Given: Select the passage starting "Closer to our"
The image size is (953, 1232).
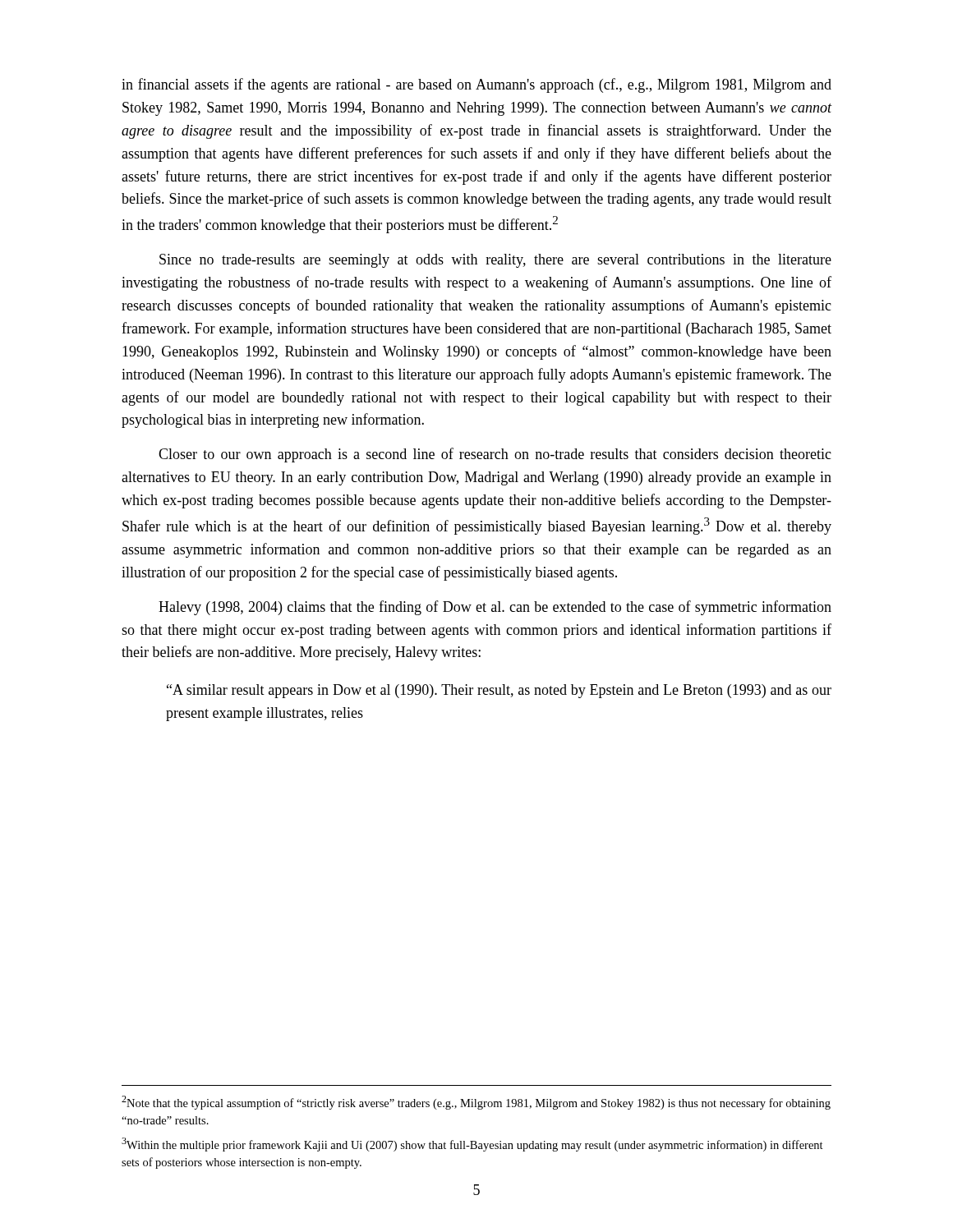Looking at the screenshot, I should [x=476, y=514].
